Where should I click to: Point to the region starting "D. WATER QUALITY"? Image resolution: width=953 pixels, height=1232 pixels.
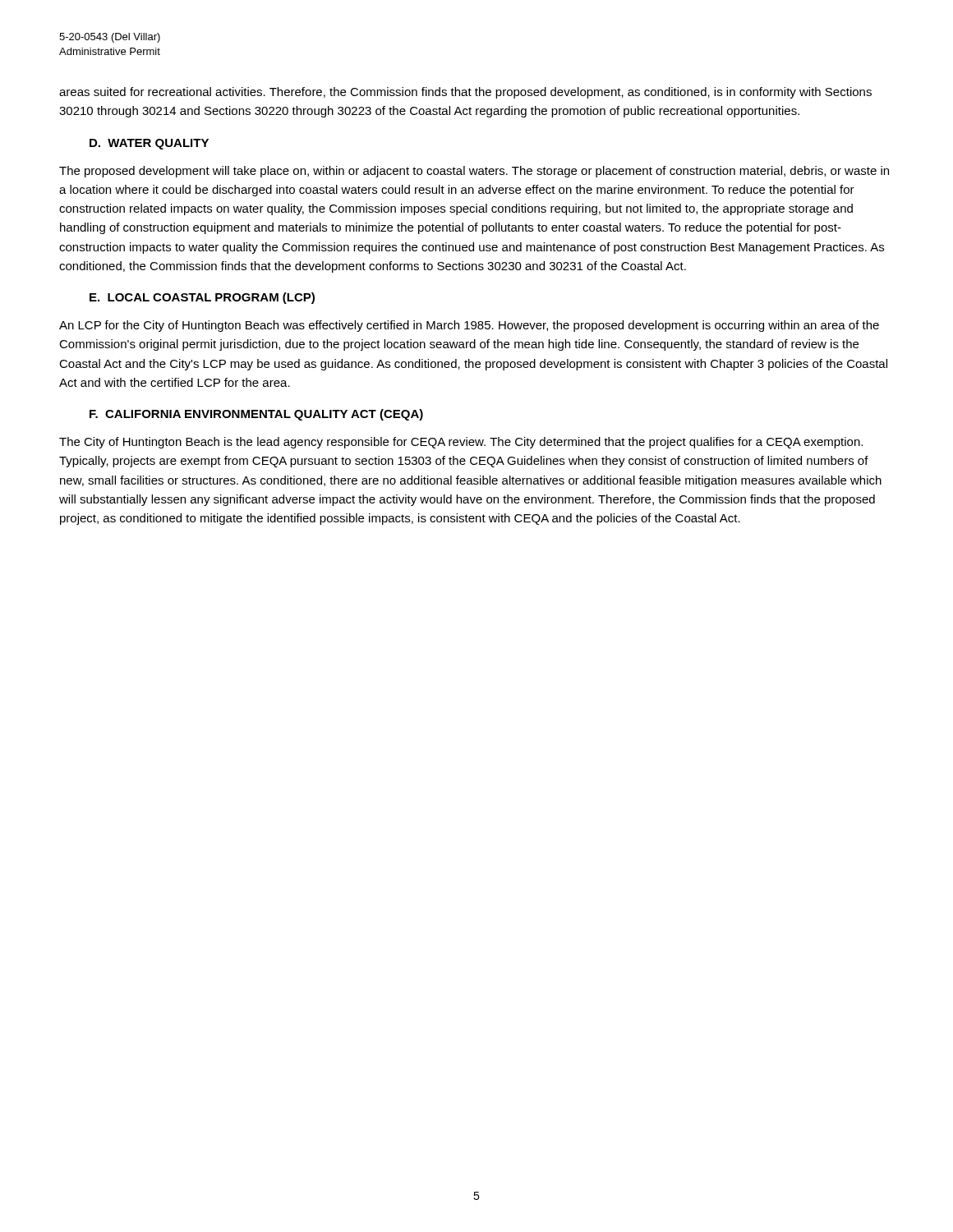(x=149, y=142)
